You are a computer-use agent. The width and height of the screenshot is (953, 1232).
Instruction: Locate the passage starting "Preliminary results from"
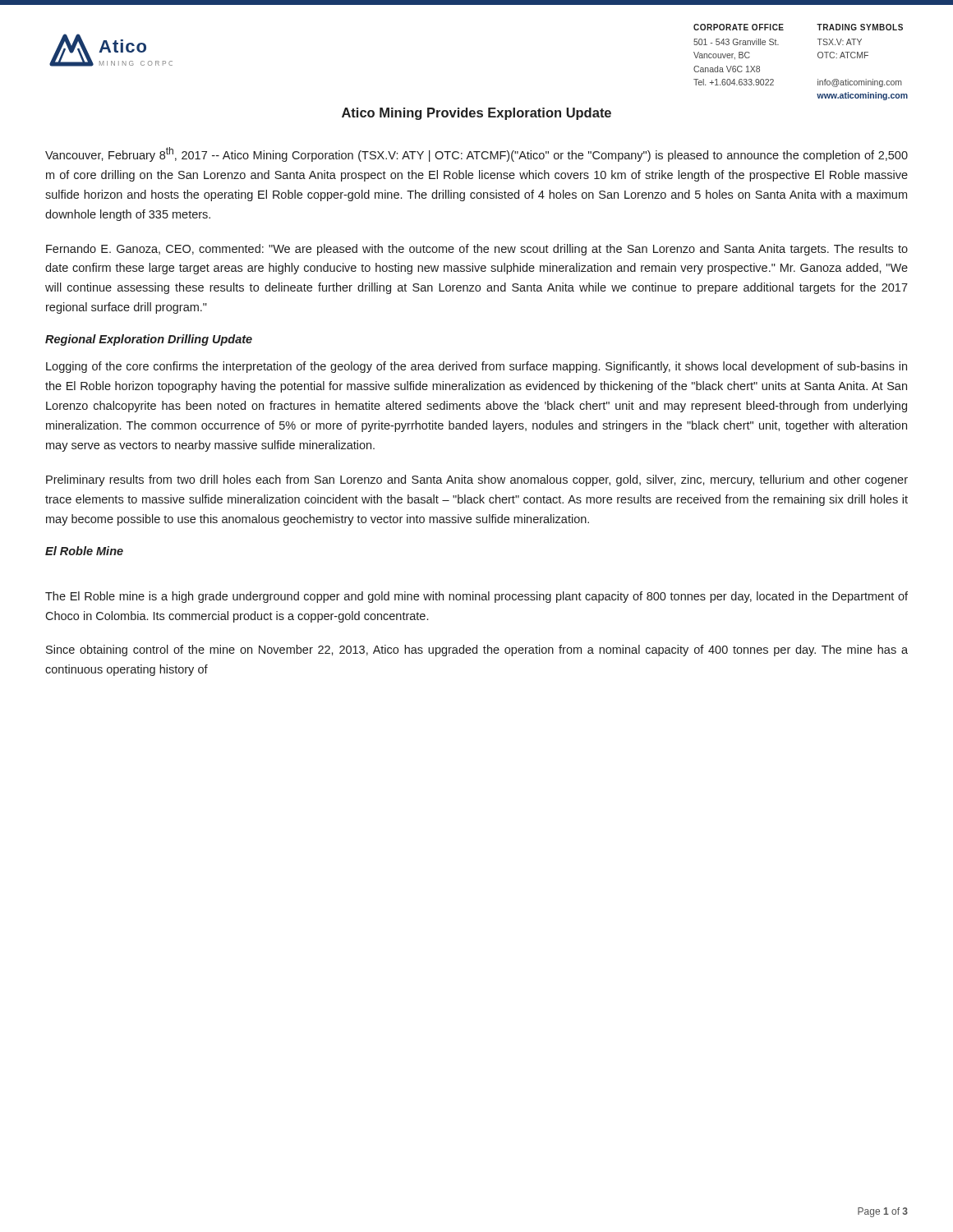coord(476,499)
